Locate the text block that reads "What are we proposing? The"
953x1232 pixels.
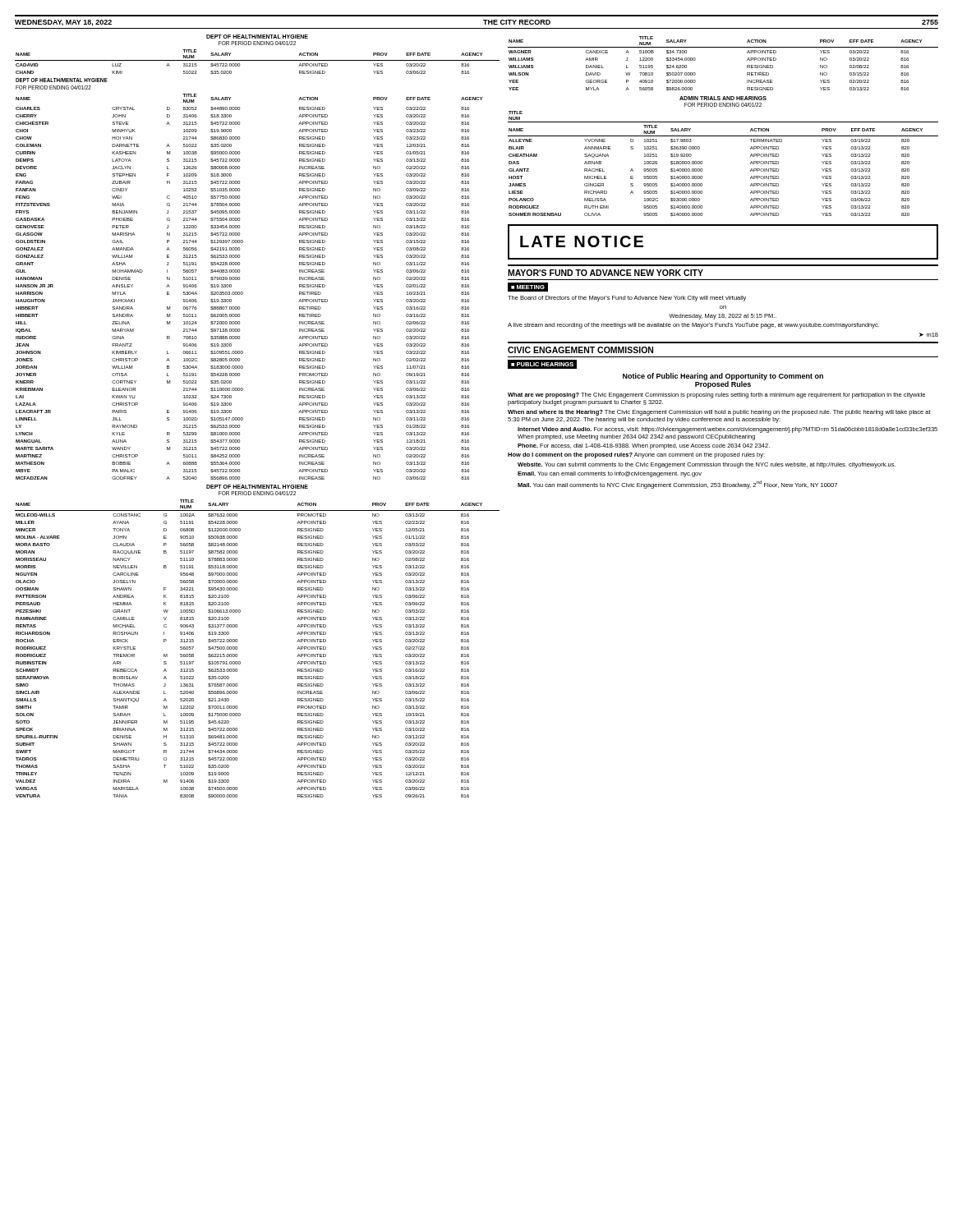point(717,398)
